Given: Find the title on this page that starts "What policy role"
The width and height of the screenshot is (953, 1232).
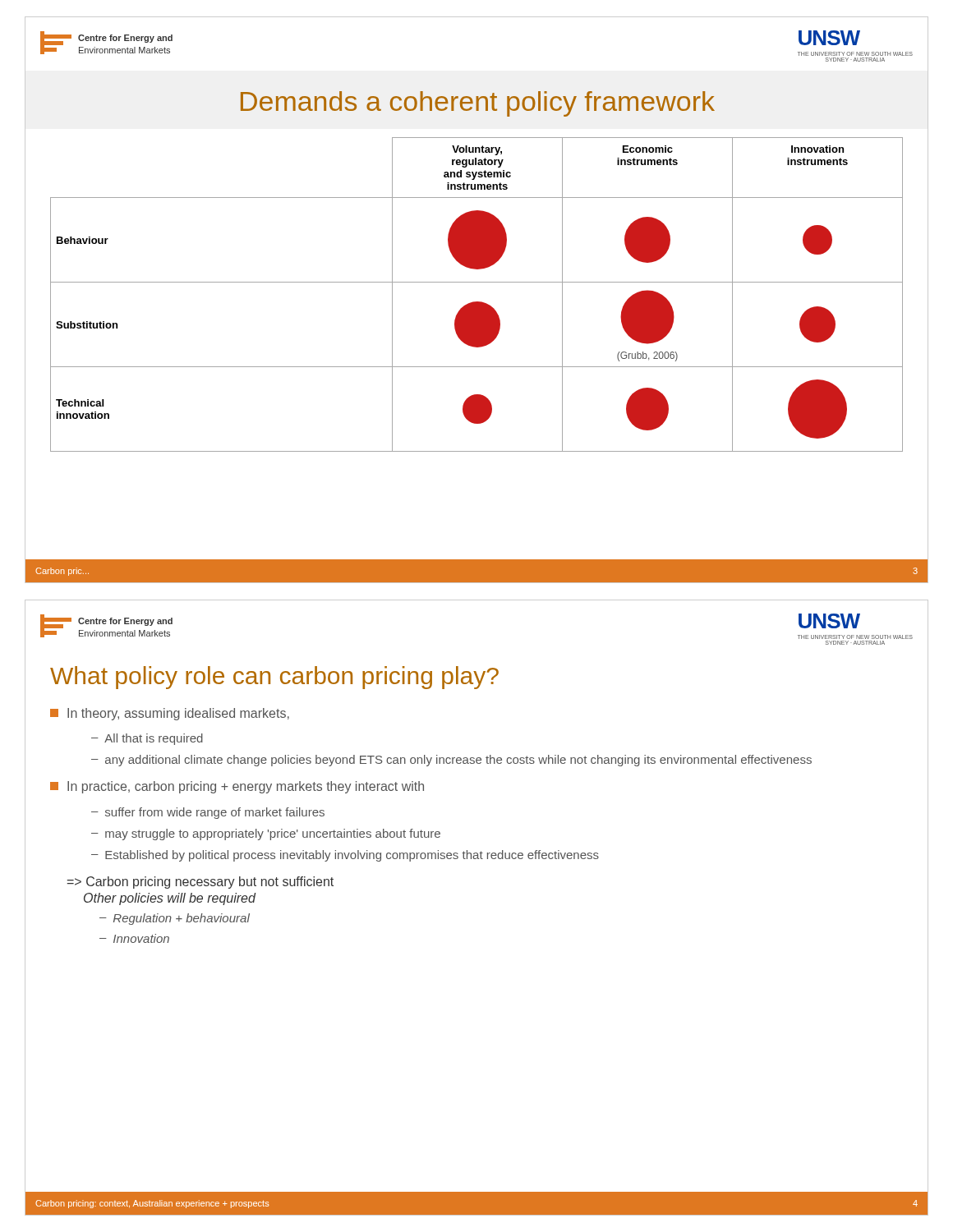Looking at the screenshot, I should coord(275,676).
